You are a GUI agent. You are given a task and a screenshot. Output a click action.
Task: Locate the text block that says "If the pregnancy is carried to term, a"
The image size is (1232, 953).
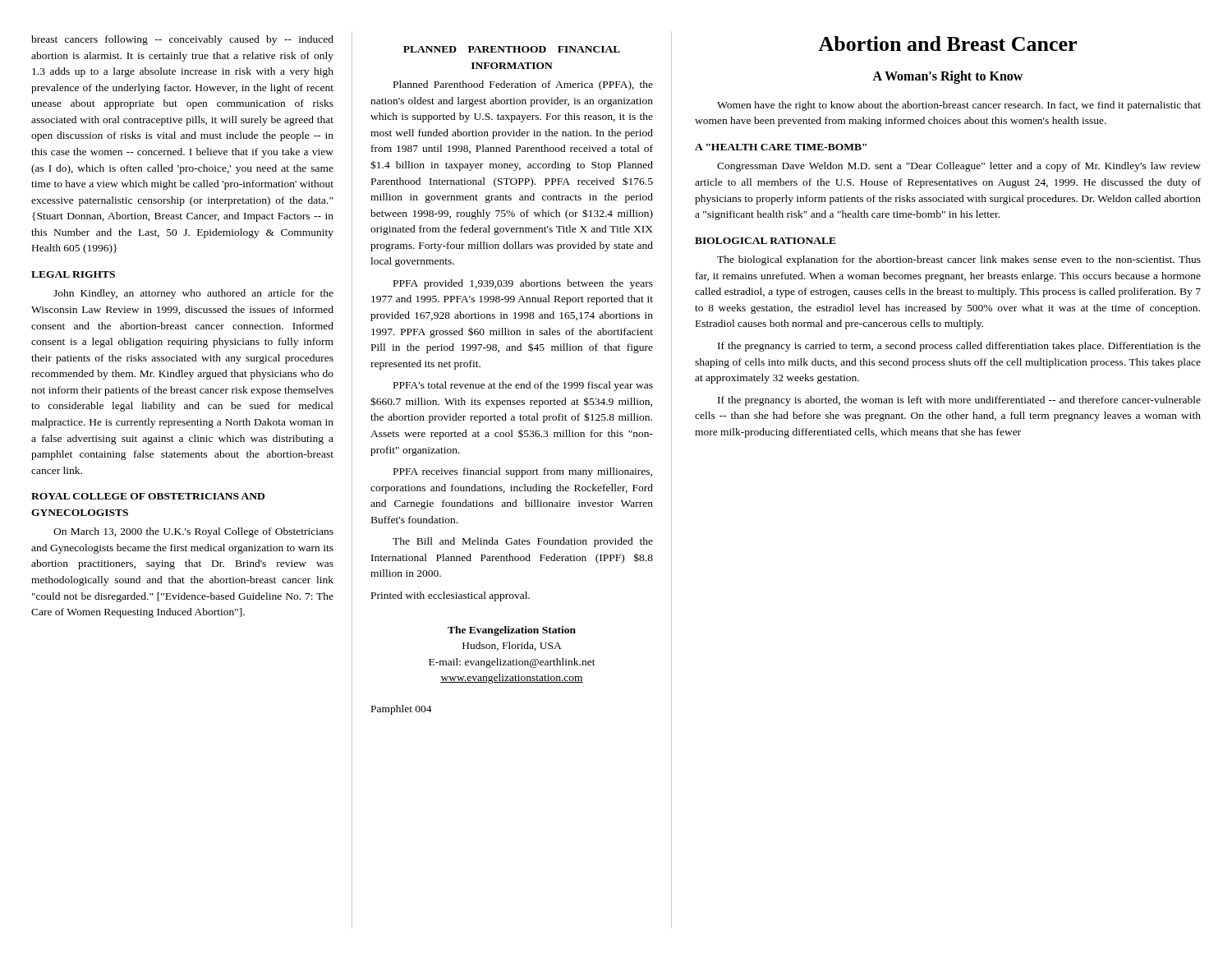point(948,362)
